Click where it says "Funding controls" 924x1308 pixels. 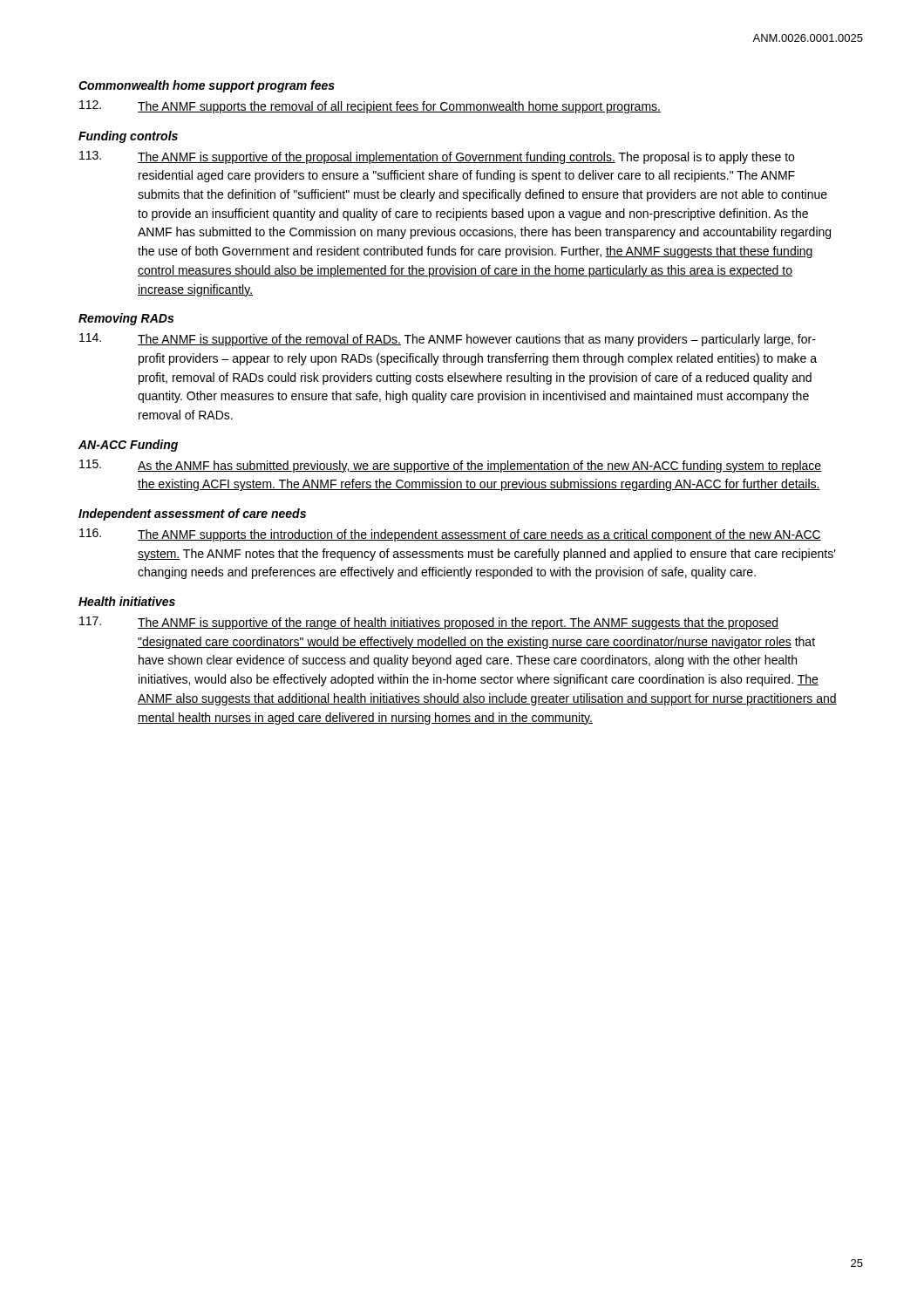128,136
